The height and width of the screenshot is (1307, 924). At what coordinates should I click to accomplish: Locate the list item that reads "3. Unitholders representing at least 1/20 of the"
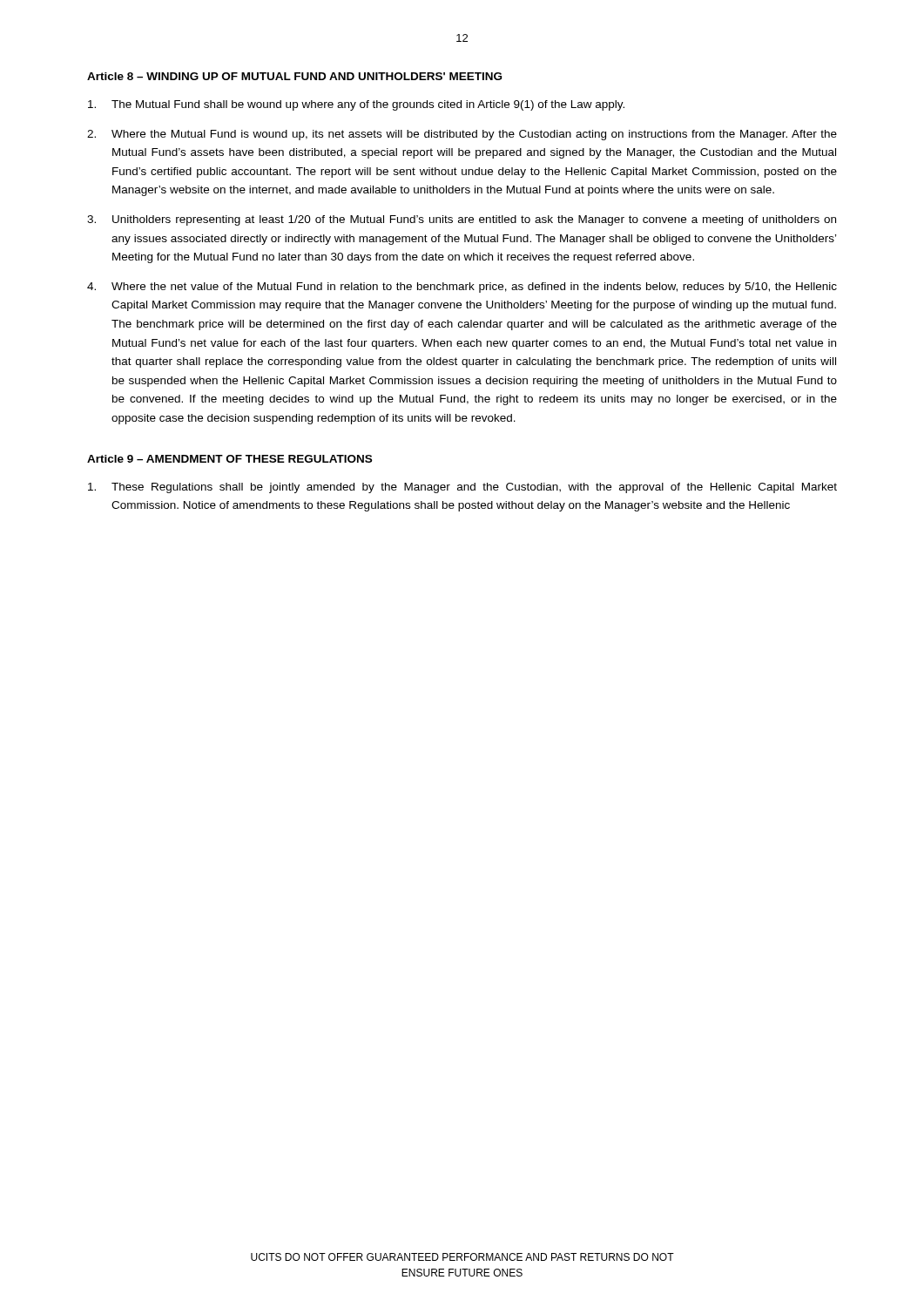[462, 238]
